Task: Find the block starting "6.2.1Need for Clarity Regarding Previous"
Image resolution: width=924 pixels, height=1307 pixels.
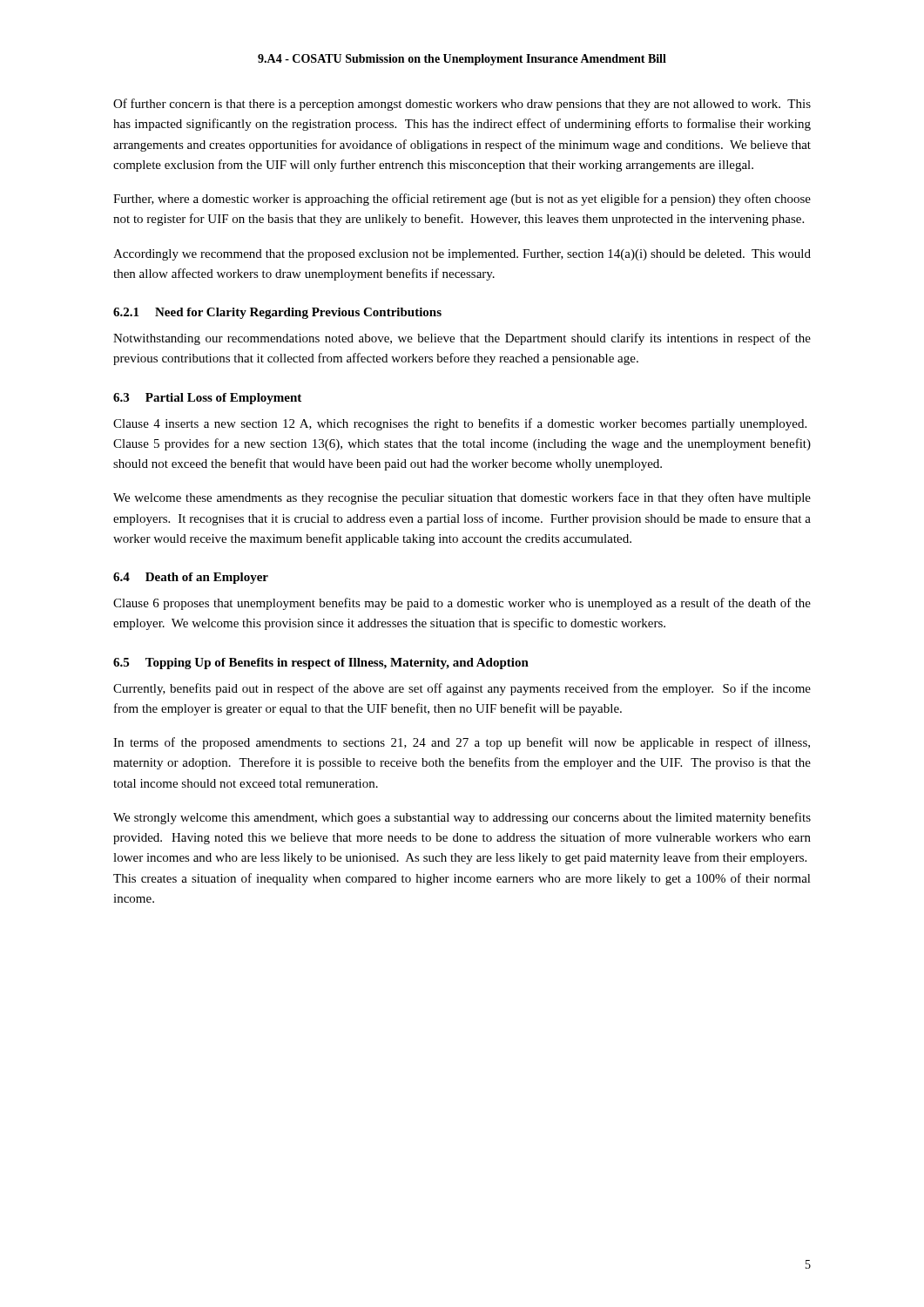Action: click(x=277, y=312)
